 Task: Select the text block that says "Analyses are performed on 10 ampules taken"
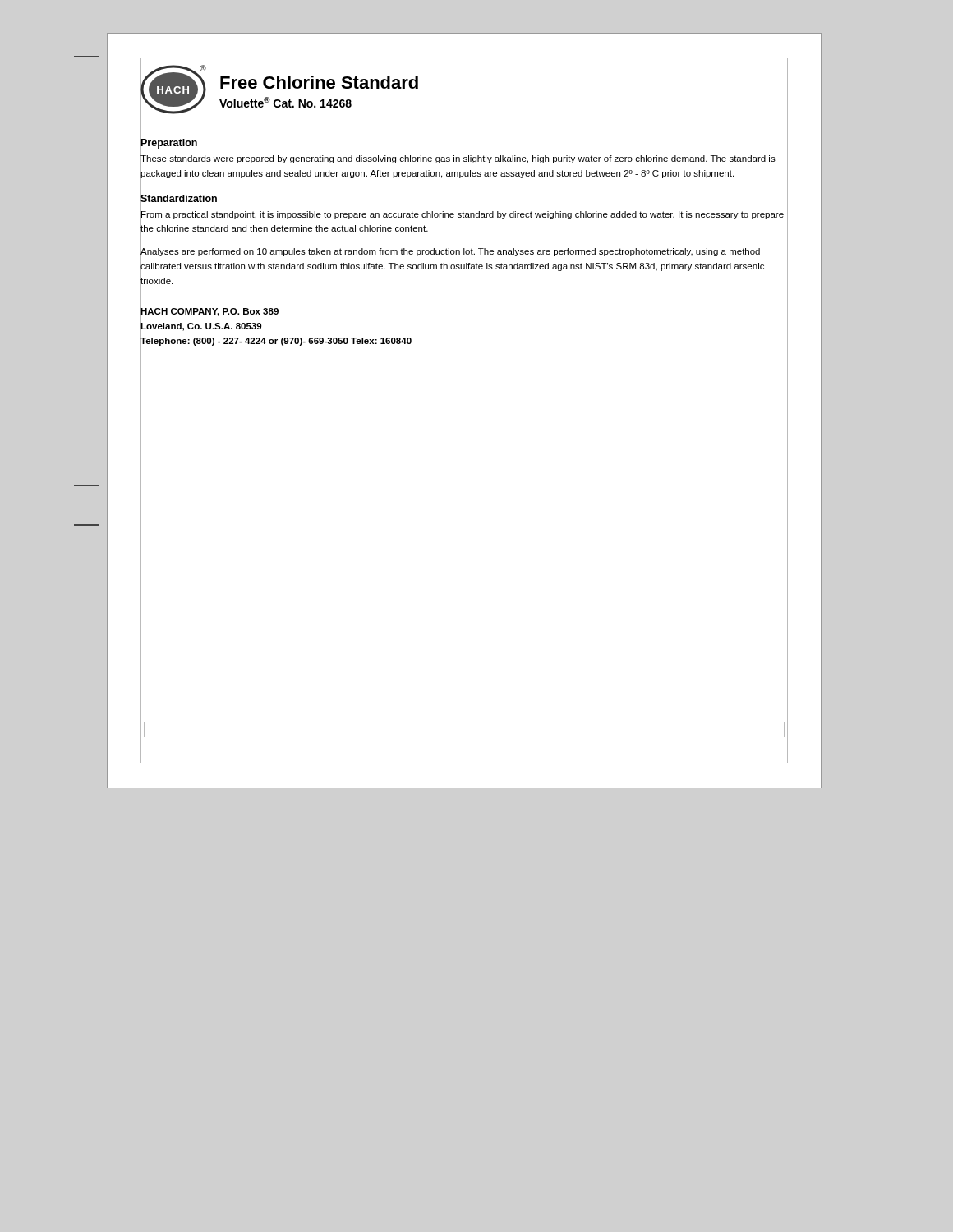pos(464,267)
